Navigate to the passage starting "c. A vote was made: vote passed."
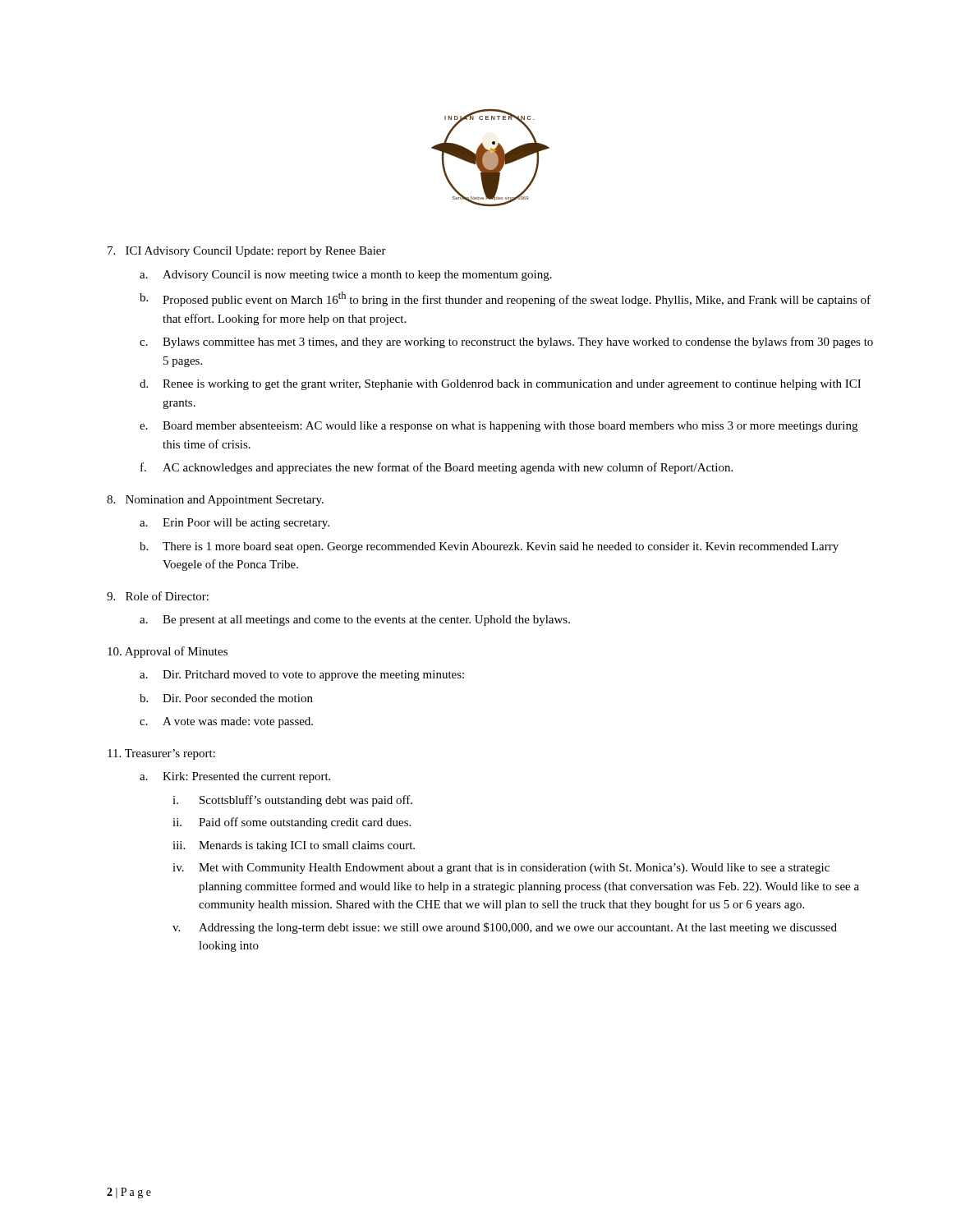 [x=227, y=721]
